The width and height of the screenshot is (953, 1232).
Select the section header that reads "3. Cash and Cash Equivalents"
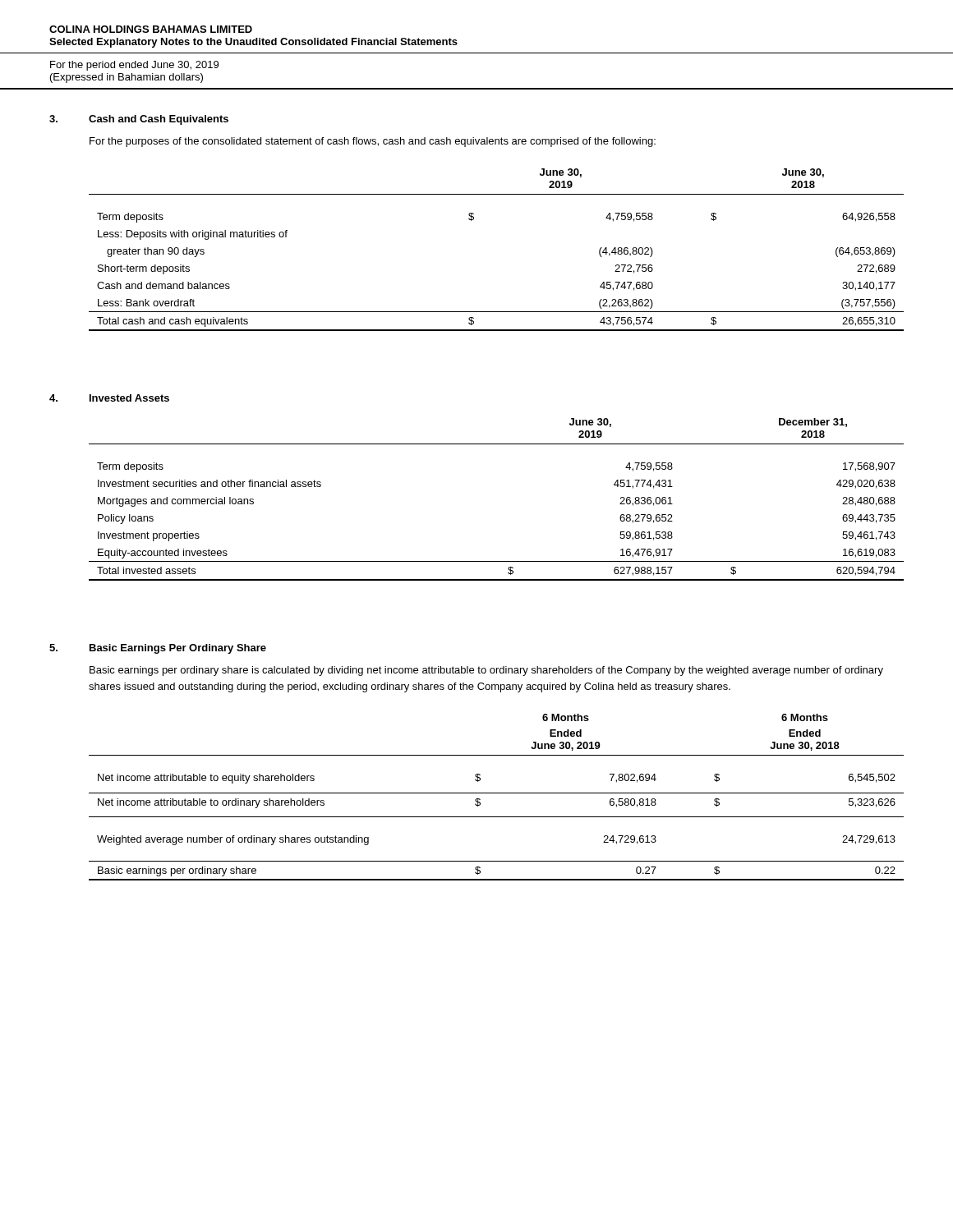139,119
